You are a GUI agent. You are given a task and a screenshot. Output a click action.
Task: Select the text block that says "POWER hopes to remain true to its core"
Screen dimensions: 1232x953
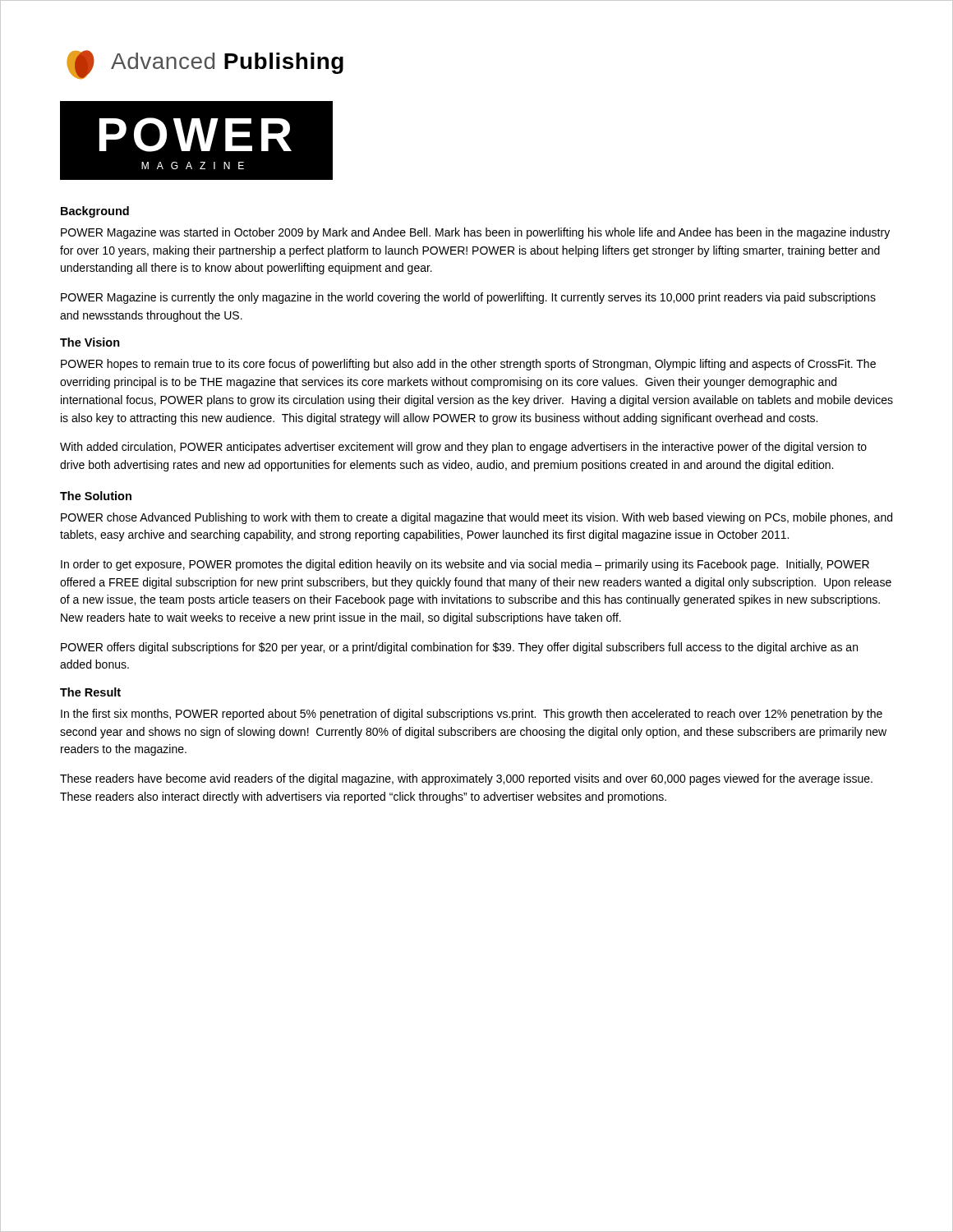click(x=476, y=391)
